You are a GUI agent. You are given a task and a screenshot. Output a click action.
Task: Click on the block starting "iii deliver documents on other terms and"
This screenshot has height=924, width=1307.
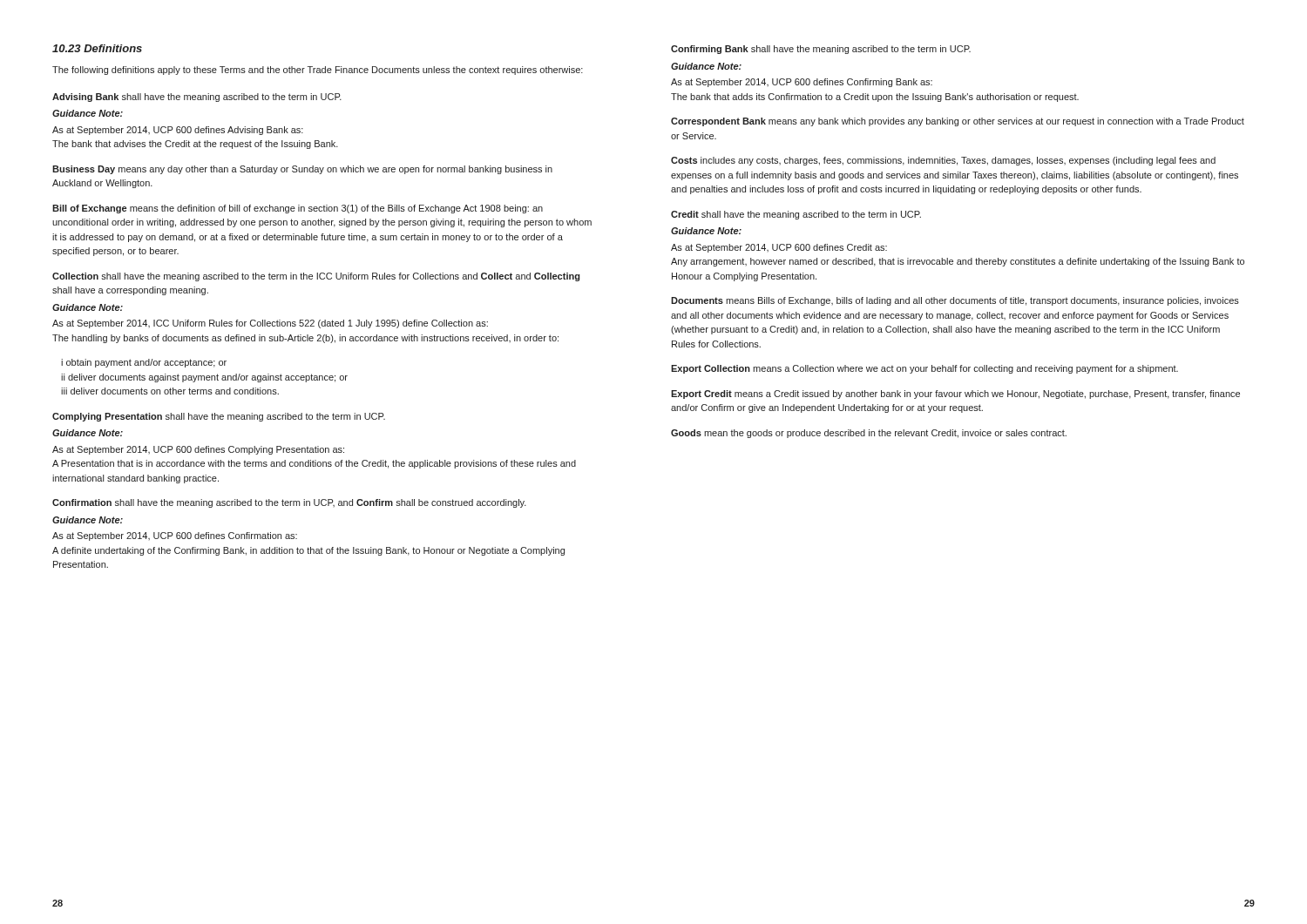click(x=170, y=391)
